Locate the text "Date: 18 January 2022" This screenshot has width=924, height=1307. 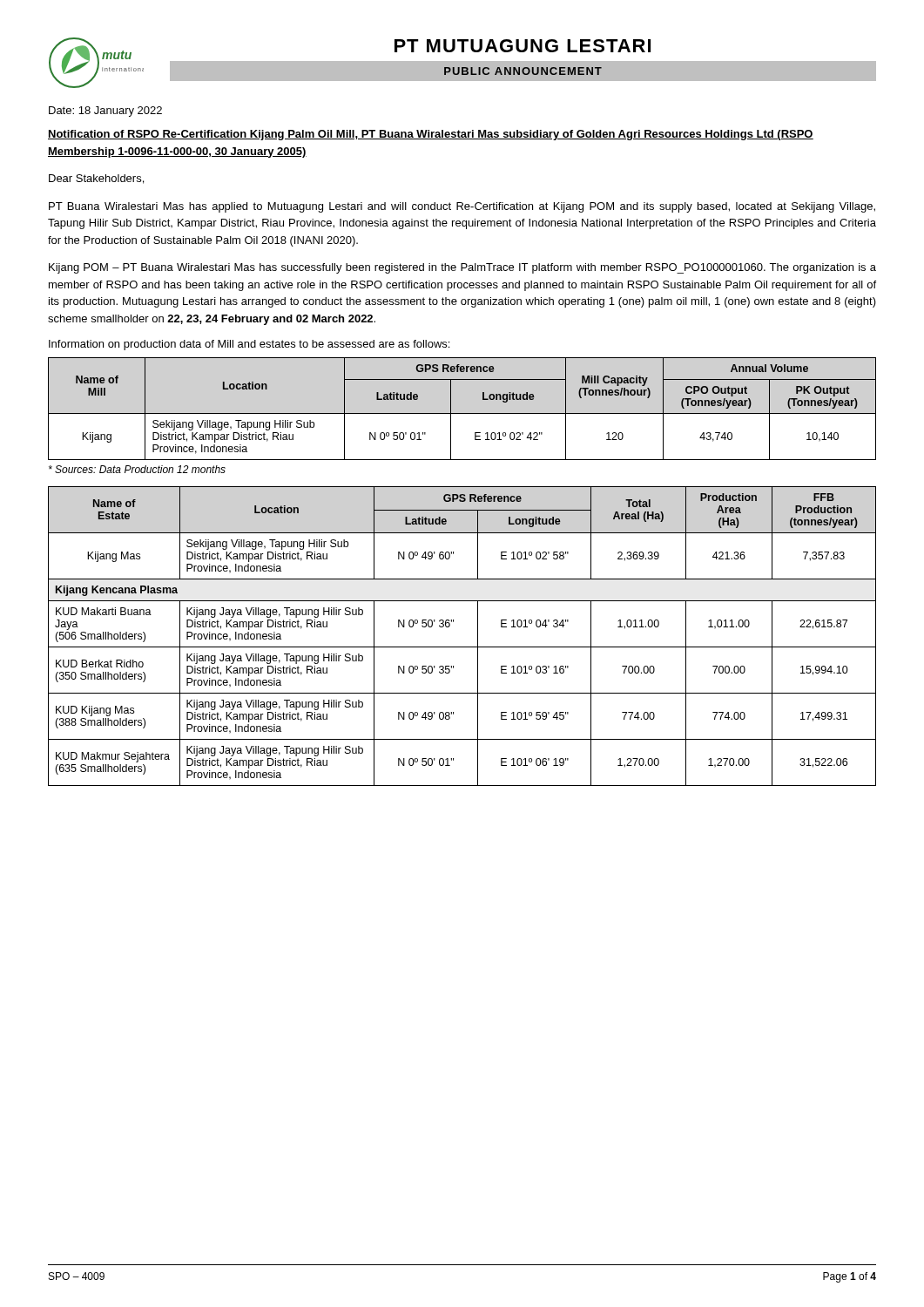(x=105, y=110)
